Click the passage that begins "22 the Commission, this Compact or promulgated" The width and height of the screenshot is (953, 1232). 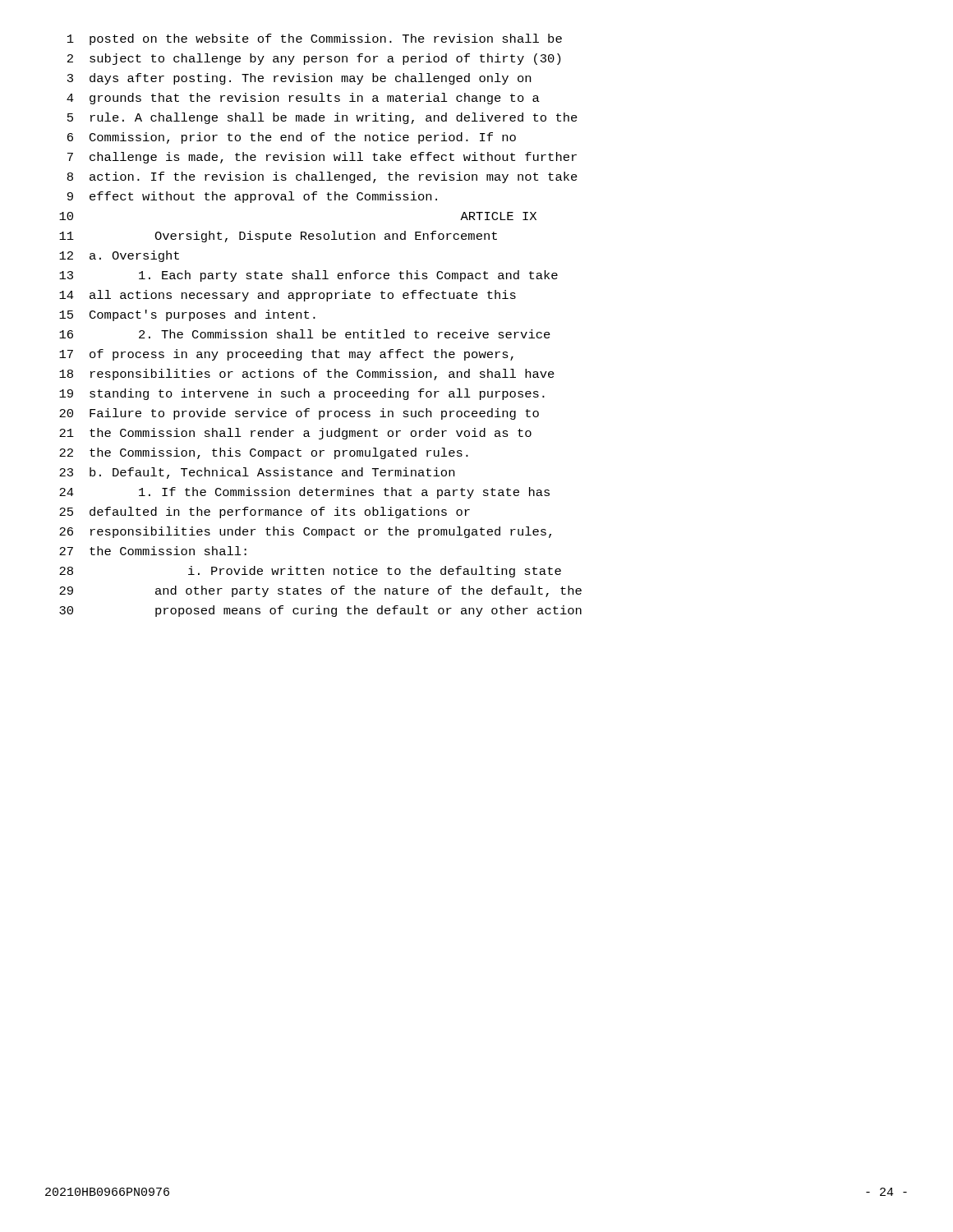point(476,454)
